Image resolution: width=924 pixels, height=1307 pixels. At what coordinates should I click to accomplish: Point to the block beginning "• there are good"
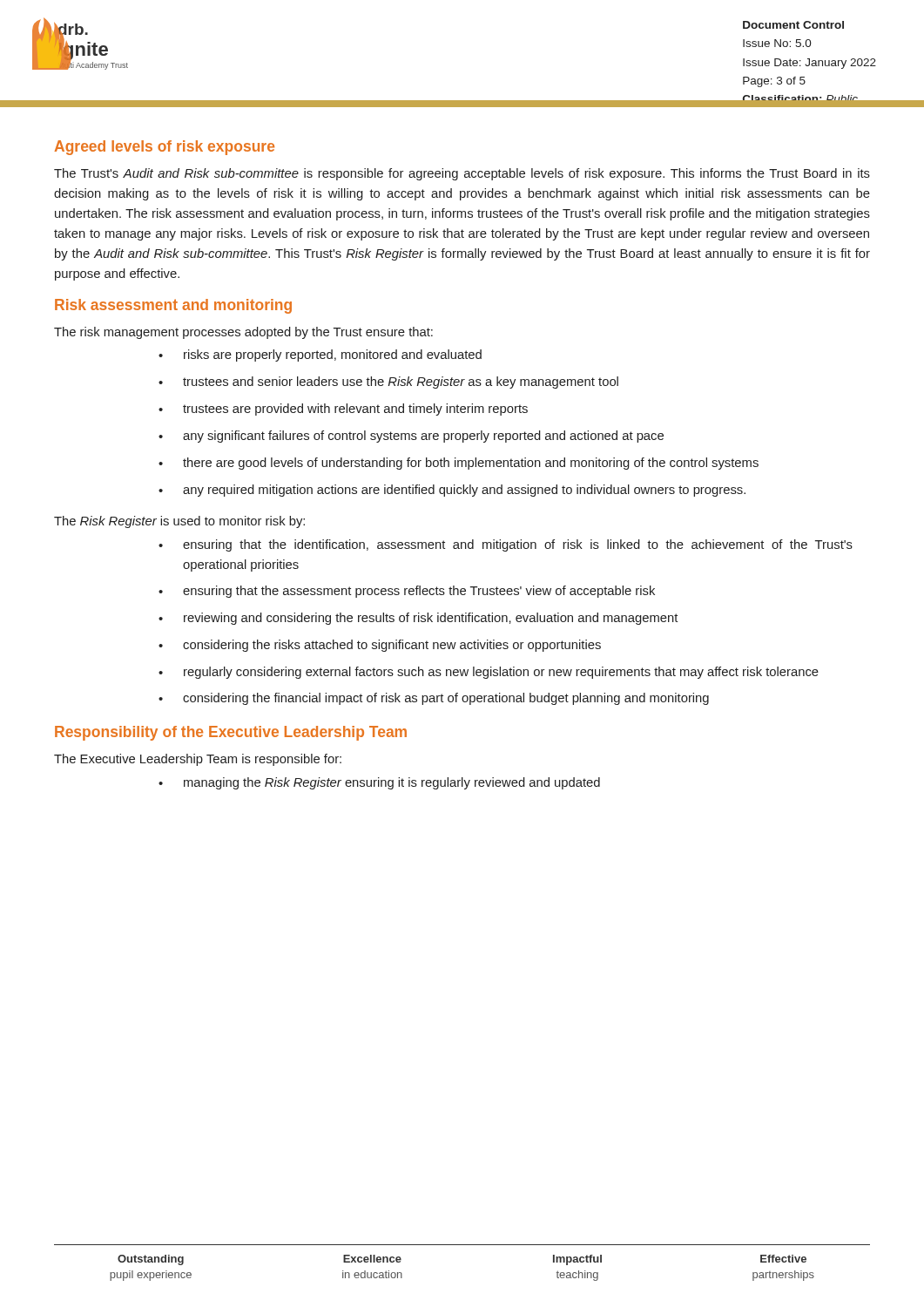[x=459, y=464]
